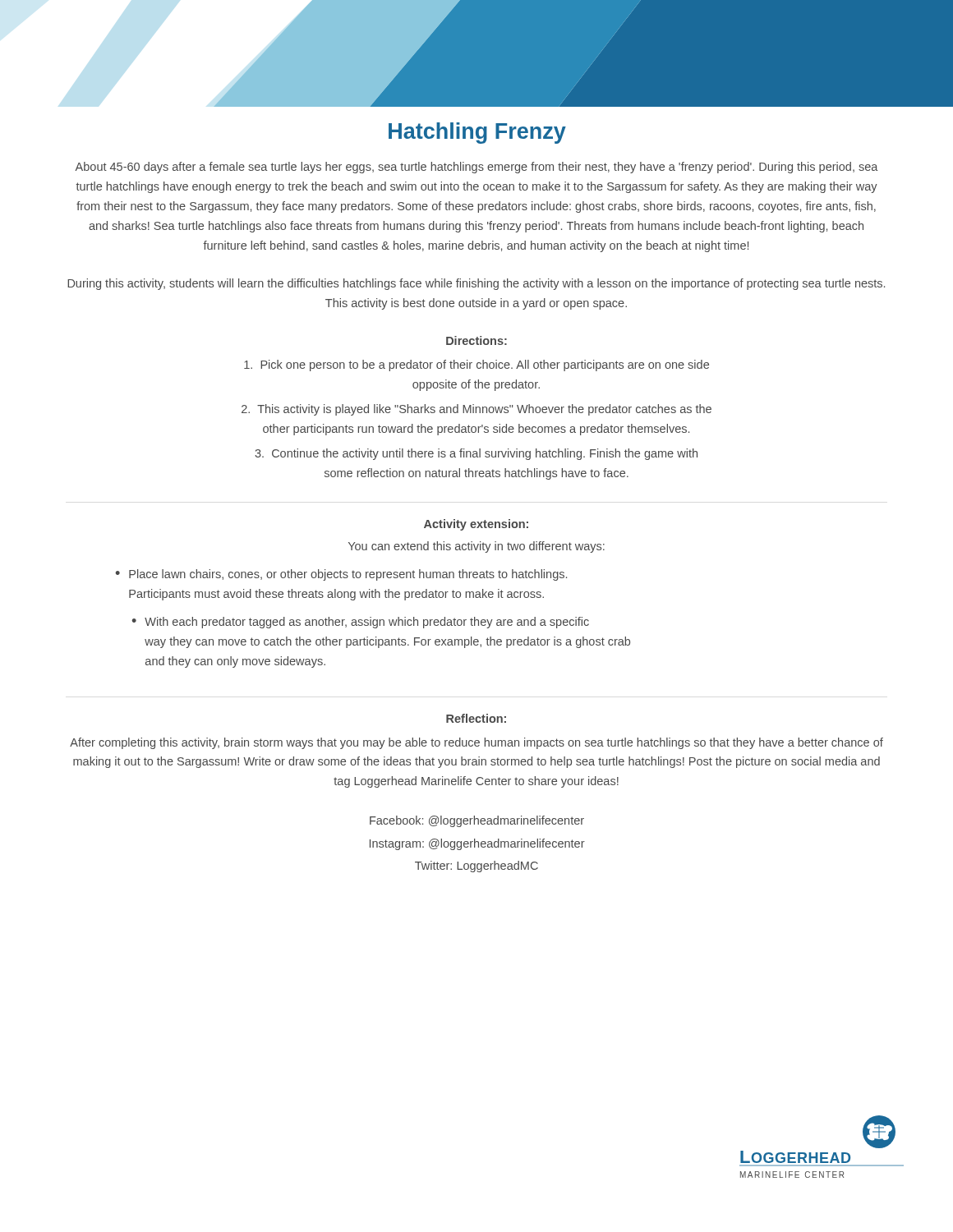
Task: Select the list item that reads "• With each"
Action: [381, 642]
